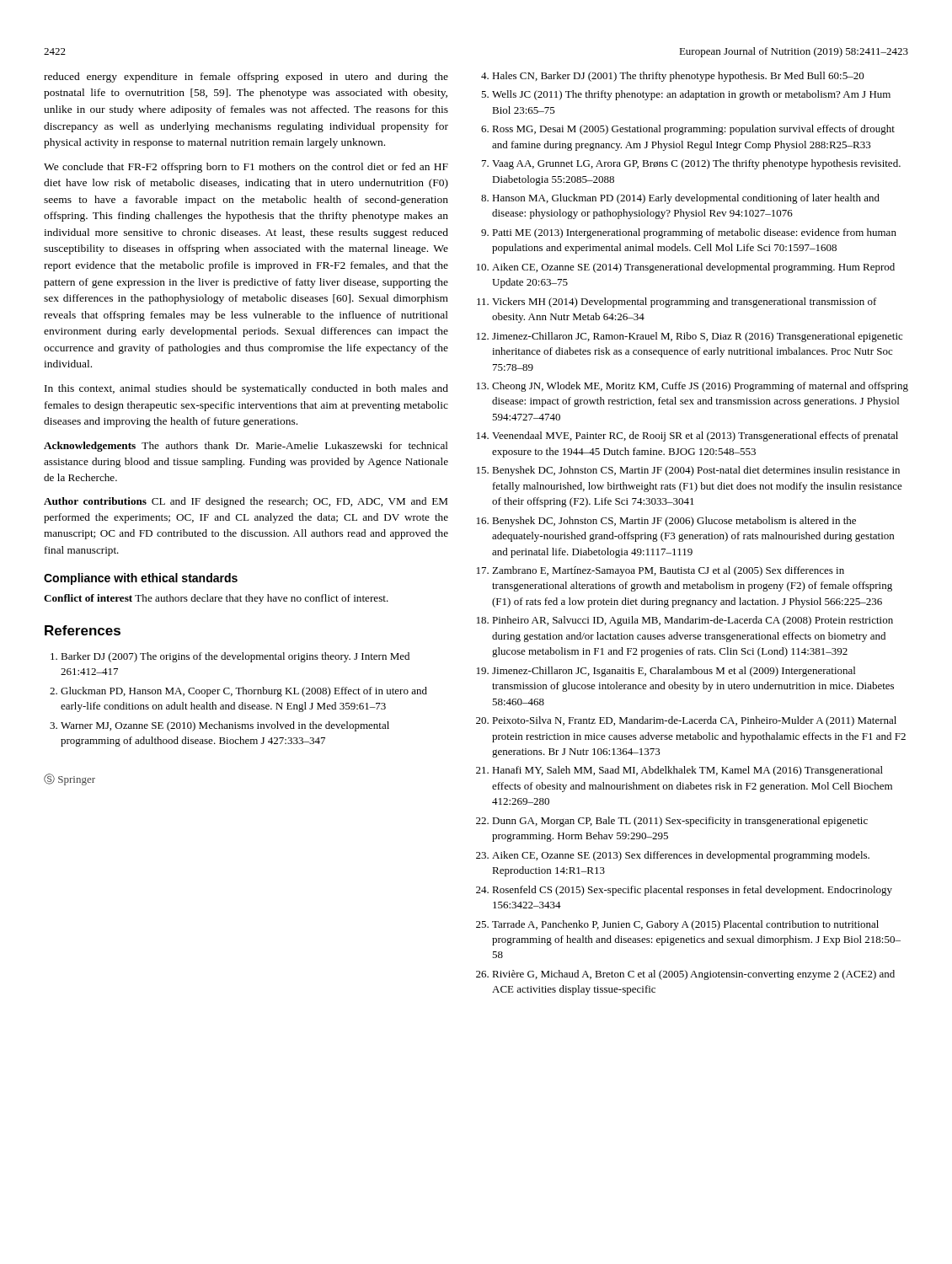Navigate to the region starting "Aiken CE, Ozanne SE (2013) Sex differences in"
The image size is (952, 1264).
click(x=681, y=862)
